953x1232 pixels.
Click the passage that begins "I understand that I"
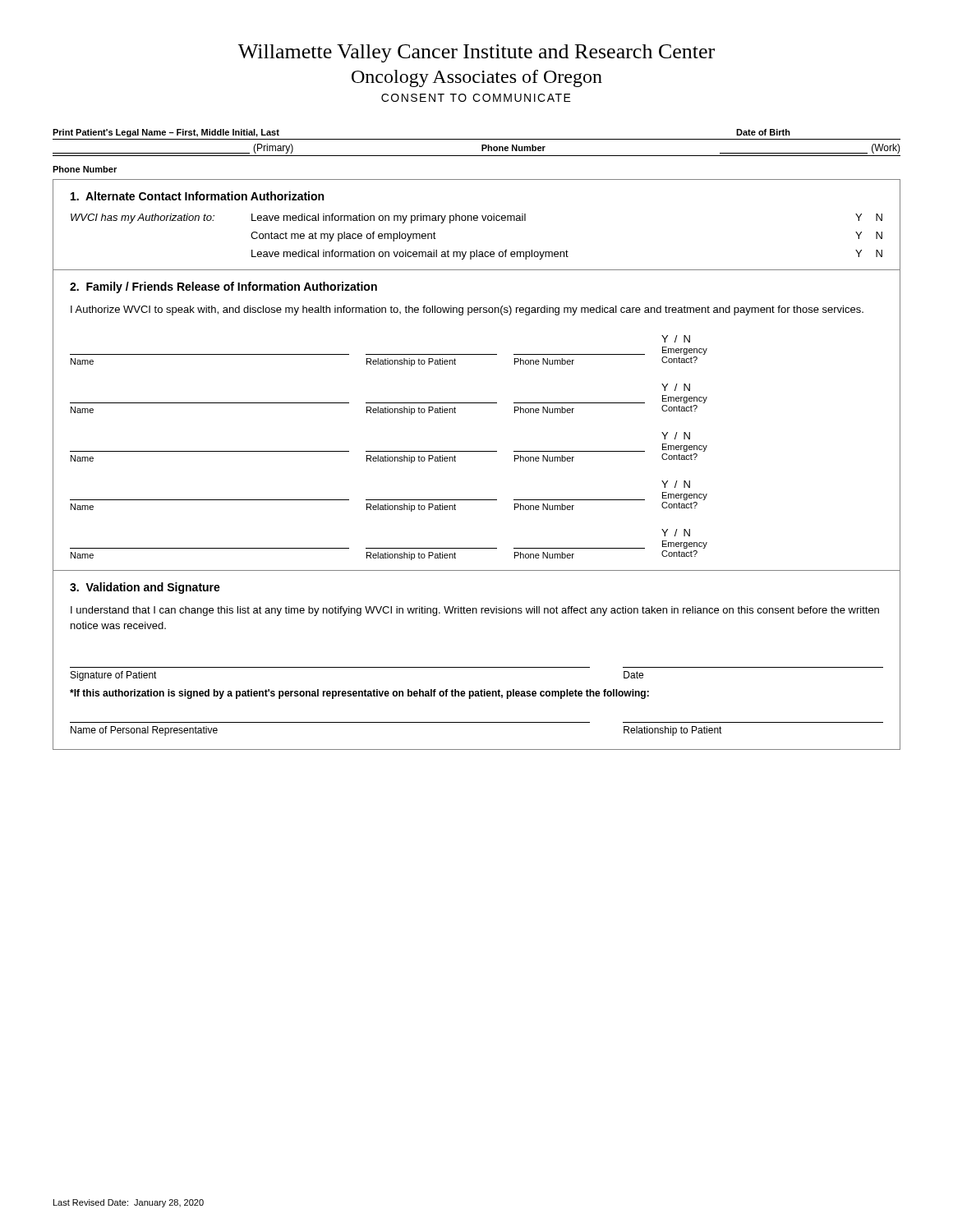coord(475,617)
